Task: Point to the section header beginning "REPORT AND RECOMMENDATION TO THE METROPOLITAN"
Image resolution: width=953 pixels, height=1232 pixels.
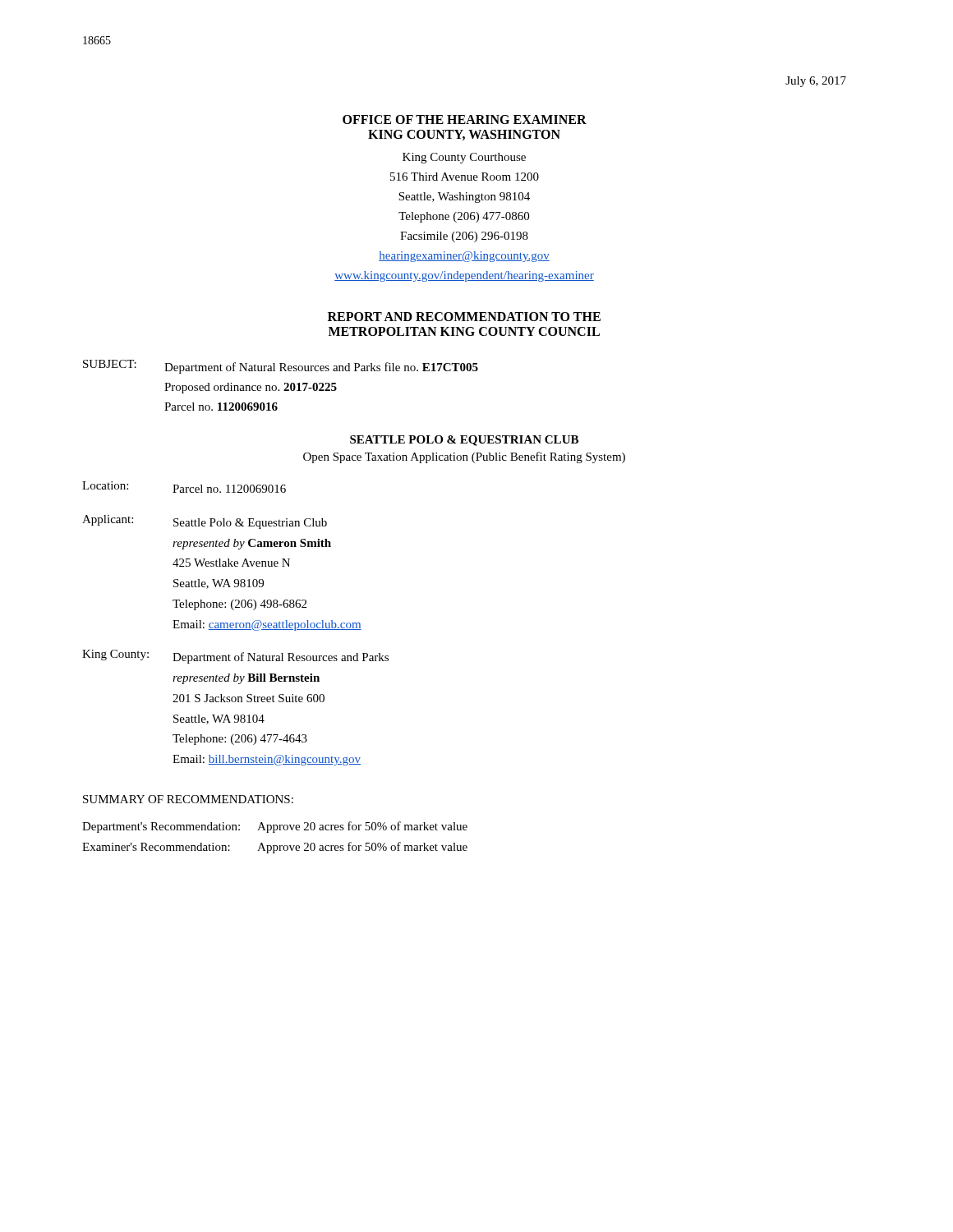Action: click(x=464, y=324)
